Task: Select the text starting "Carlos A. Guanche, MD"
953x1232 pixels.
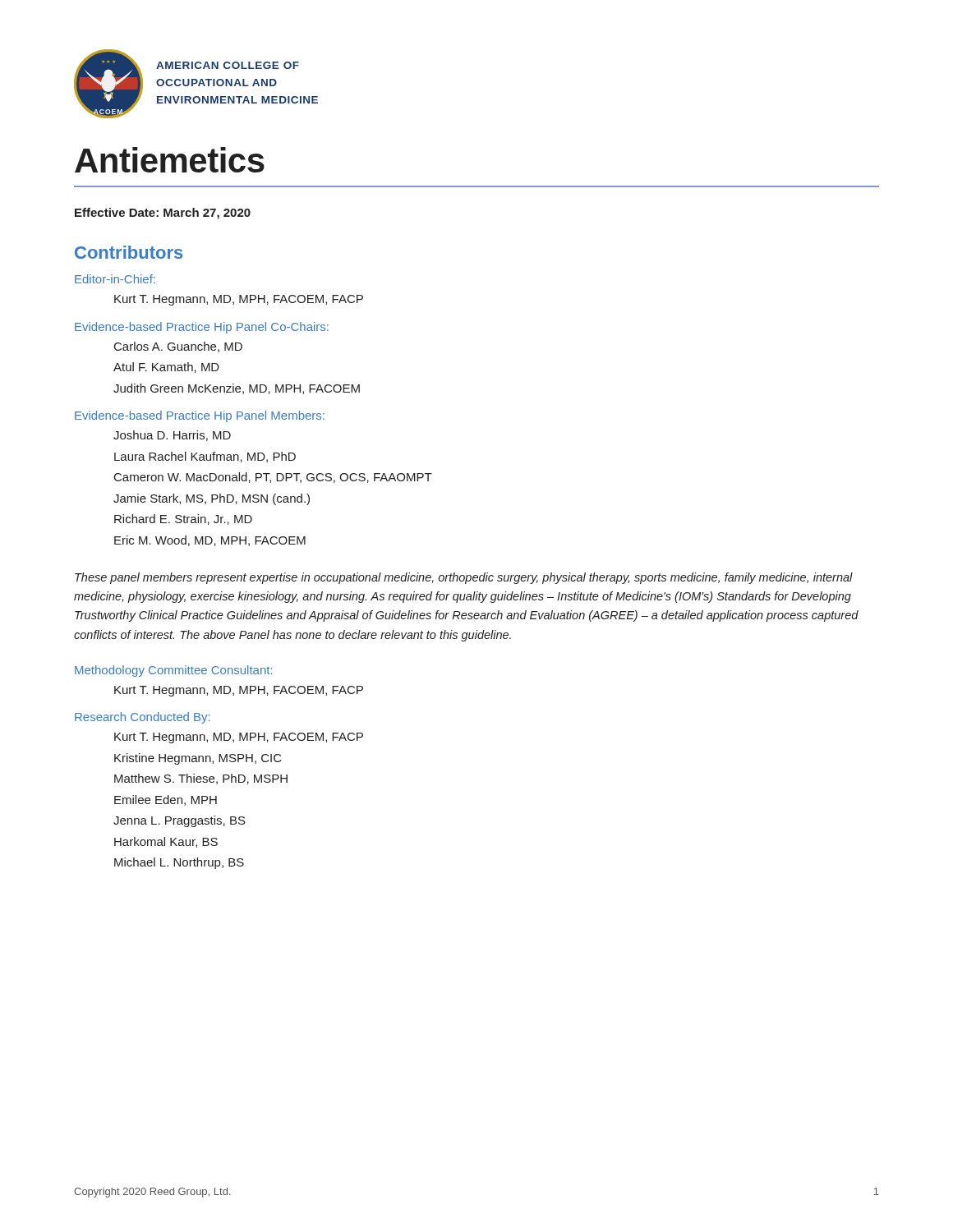Action: pyautogui.click(x=178, y=346)
